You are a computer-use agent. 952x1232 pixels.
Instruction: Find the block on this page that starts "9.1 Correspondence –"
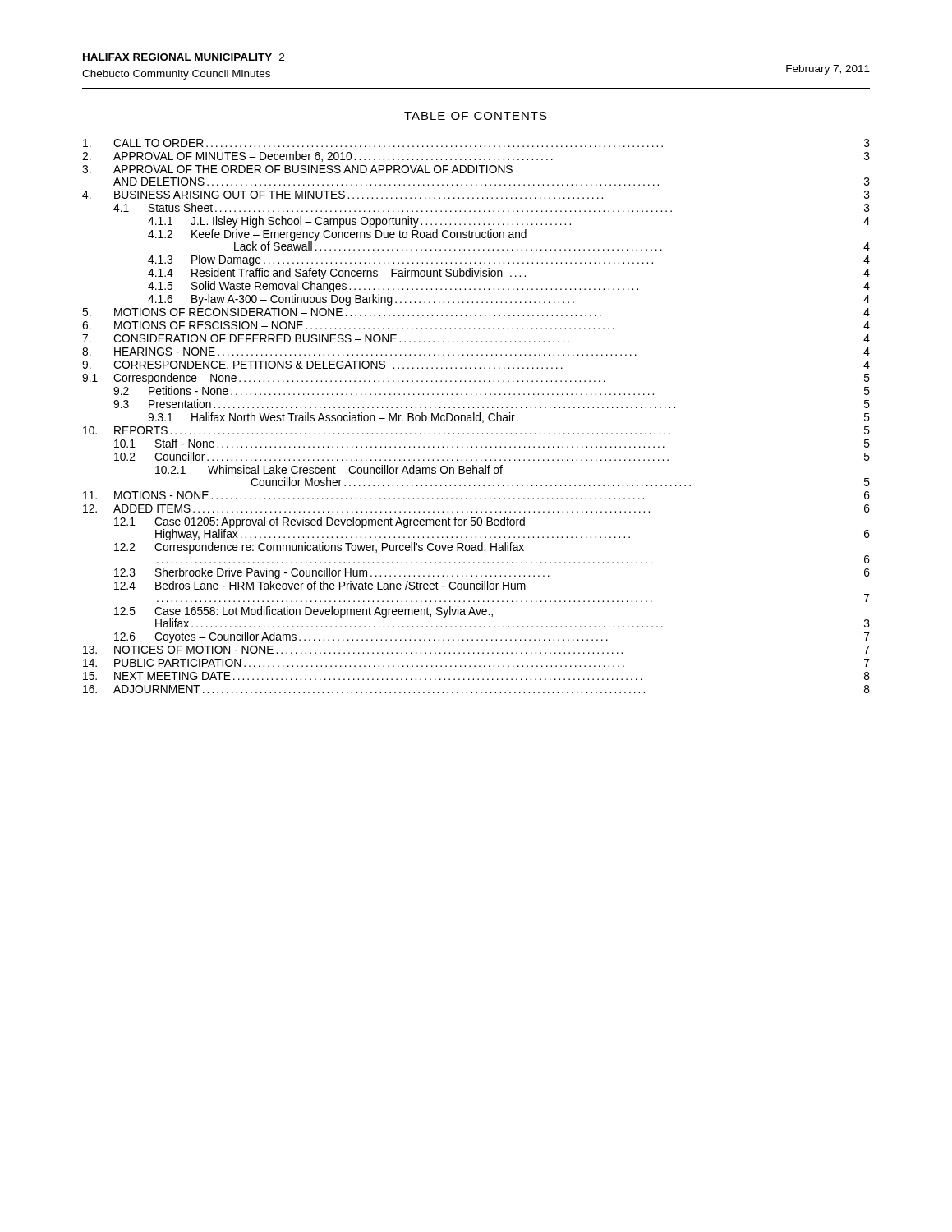coord(476,378)
